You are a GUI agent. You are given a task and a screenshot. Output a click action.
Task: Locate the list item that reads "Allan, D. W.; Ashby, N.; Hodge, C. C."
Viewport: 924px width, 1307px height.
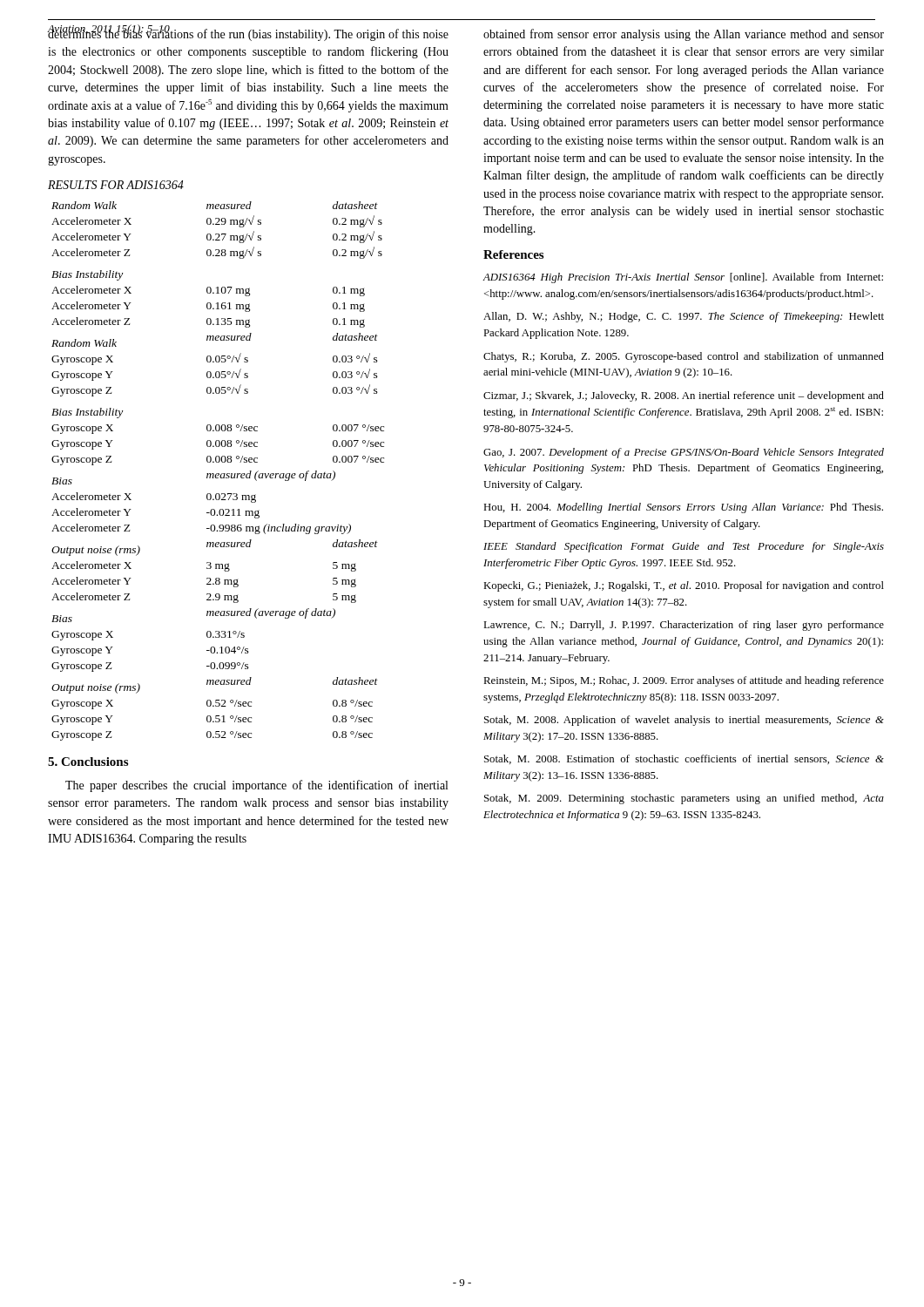(684, 325)
